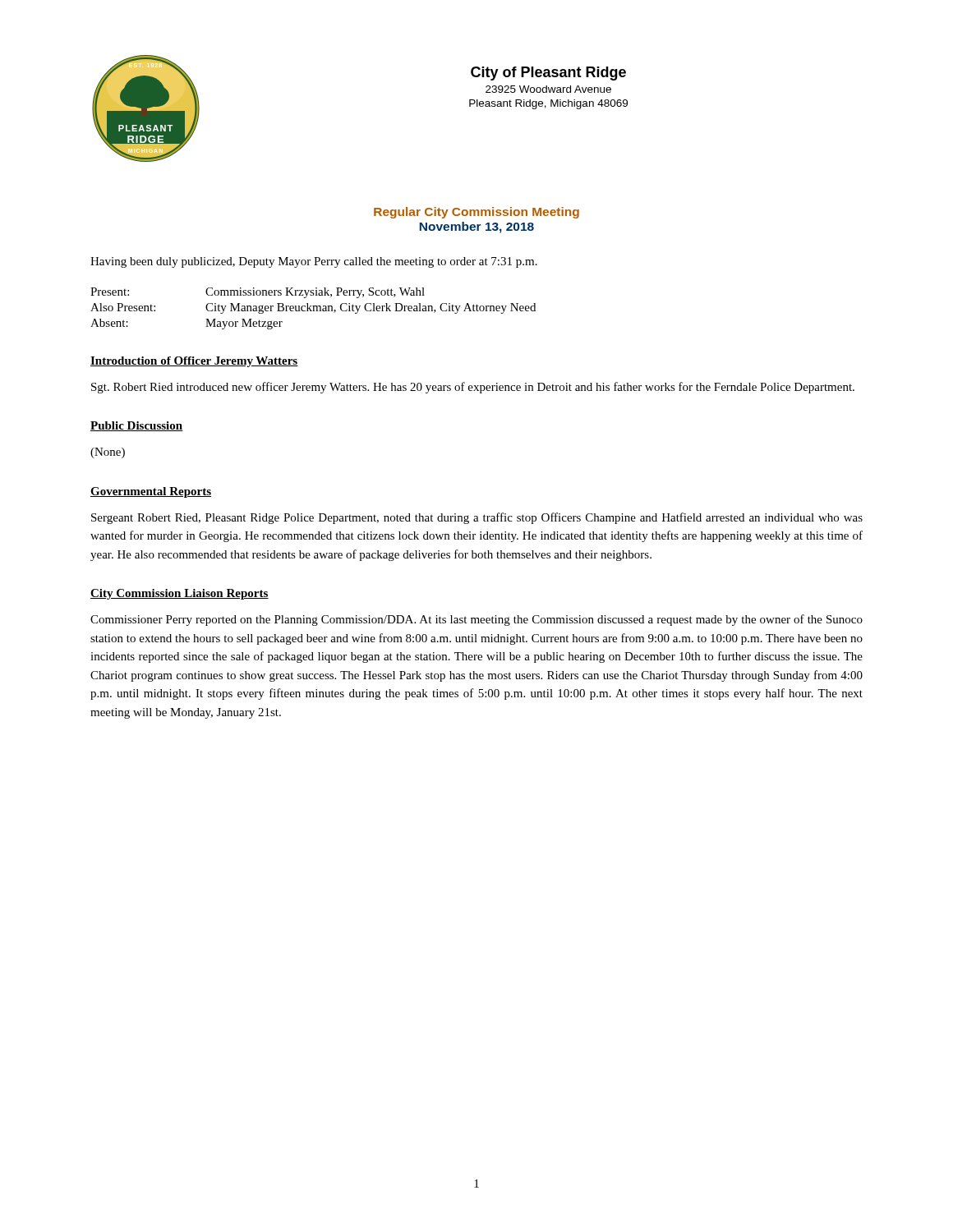This screenshot has width=953, height=1232.
Task: Select the region starting "City Commission Liaison Reports"
Action: tap(179, 593)
